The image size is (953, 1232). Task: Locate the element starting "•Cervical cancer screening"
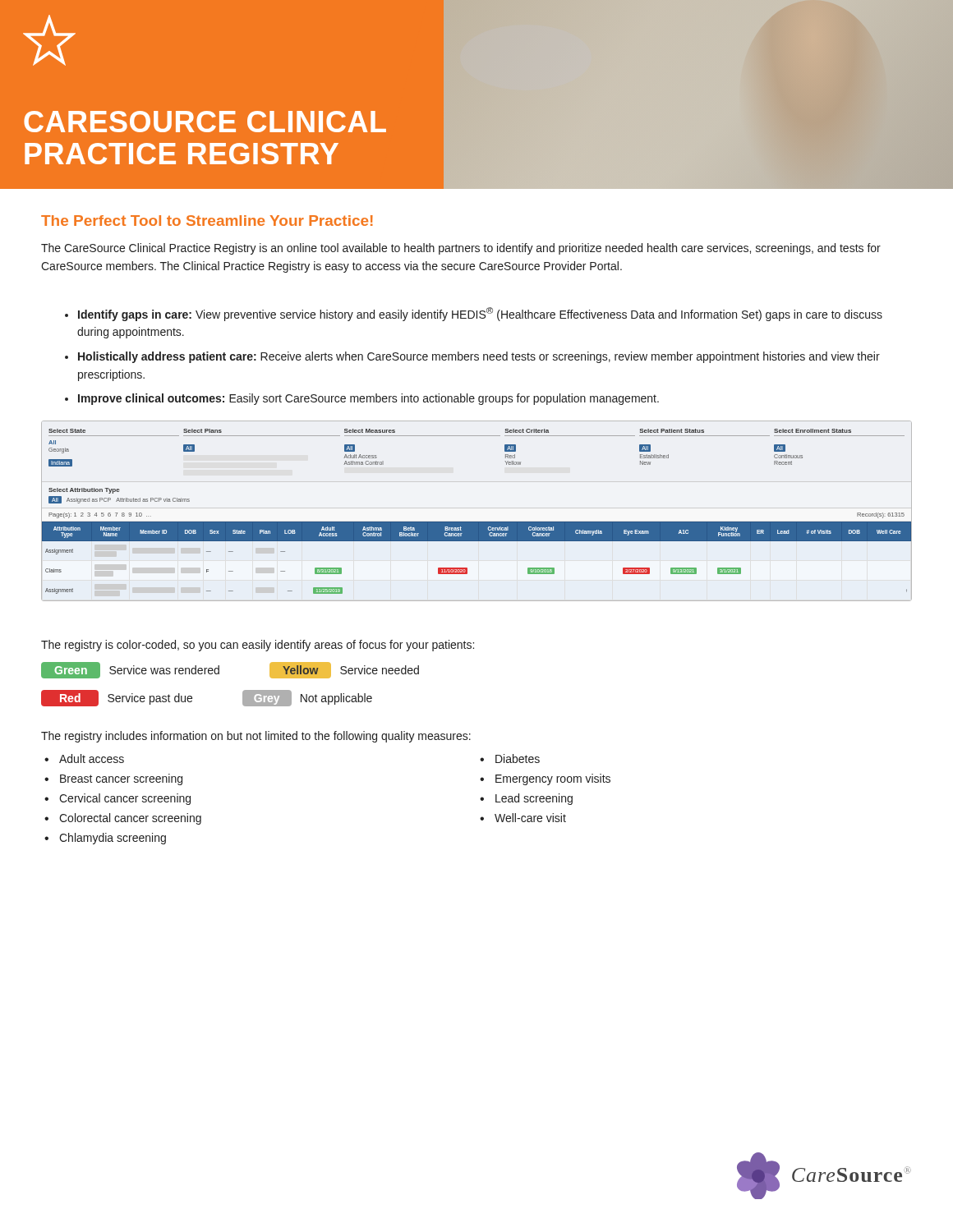(x=118, y=798)
